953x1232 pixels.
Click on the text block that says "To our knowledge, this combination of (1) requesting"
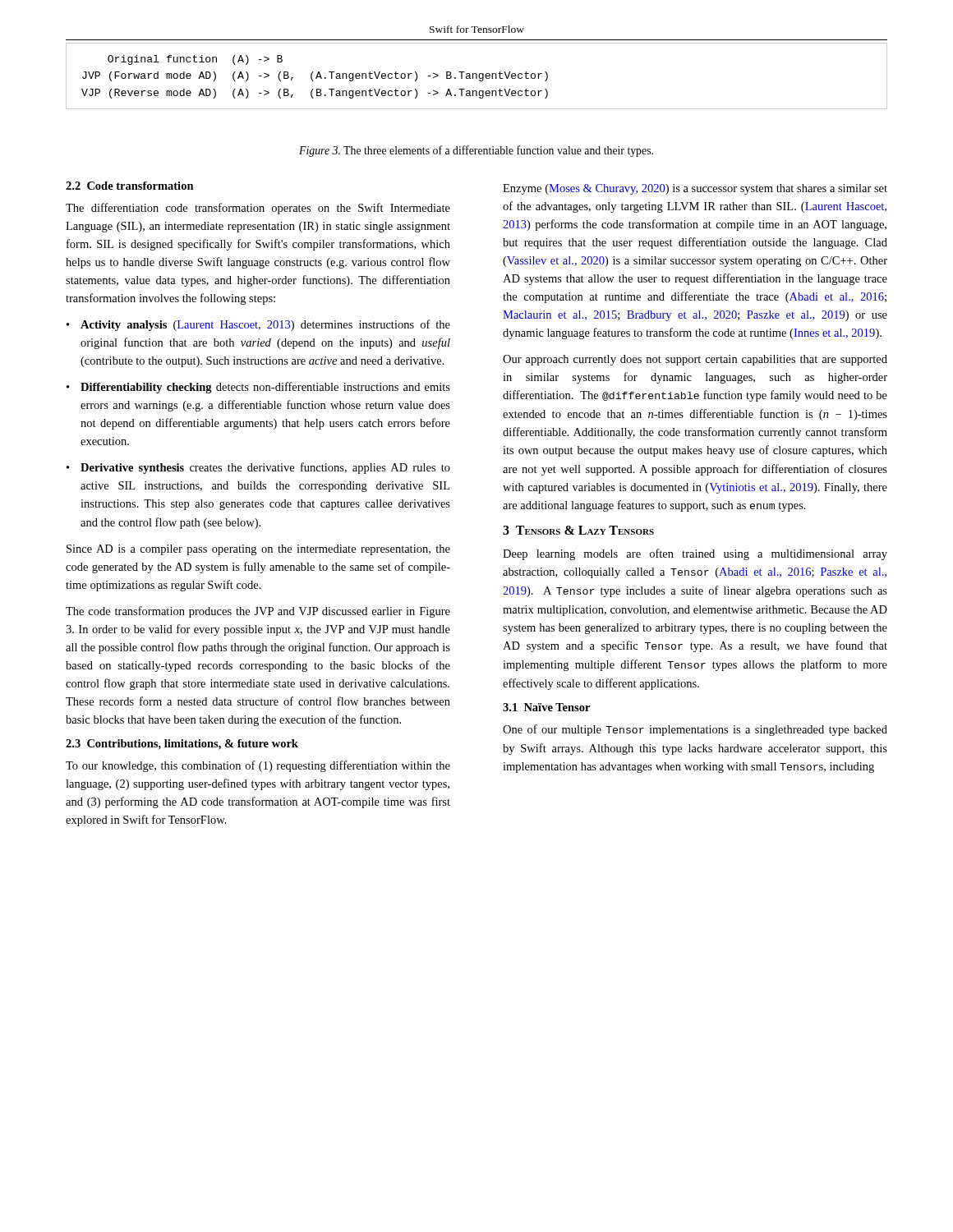click(x=258, y=792)
